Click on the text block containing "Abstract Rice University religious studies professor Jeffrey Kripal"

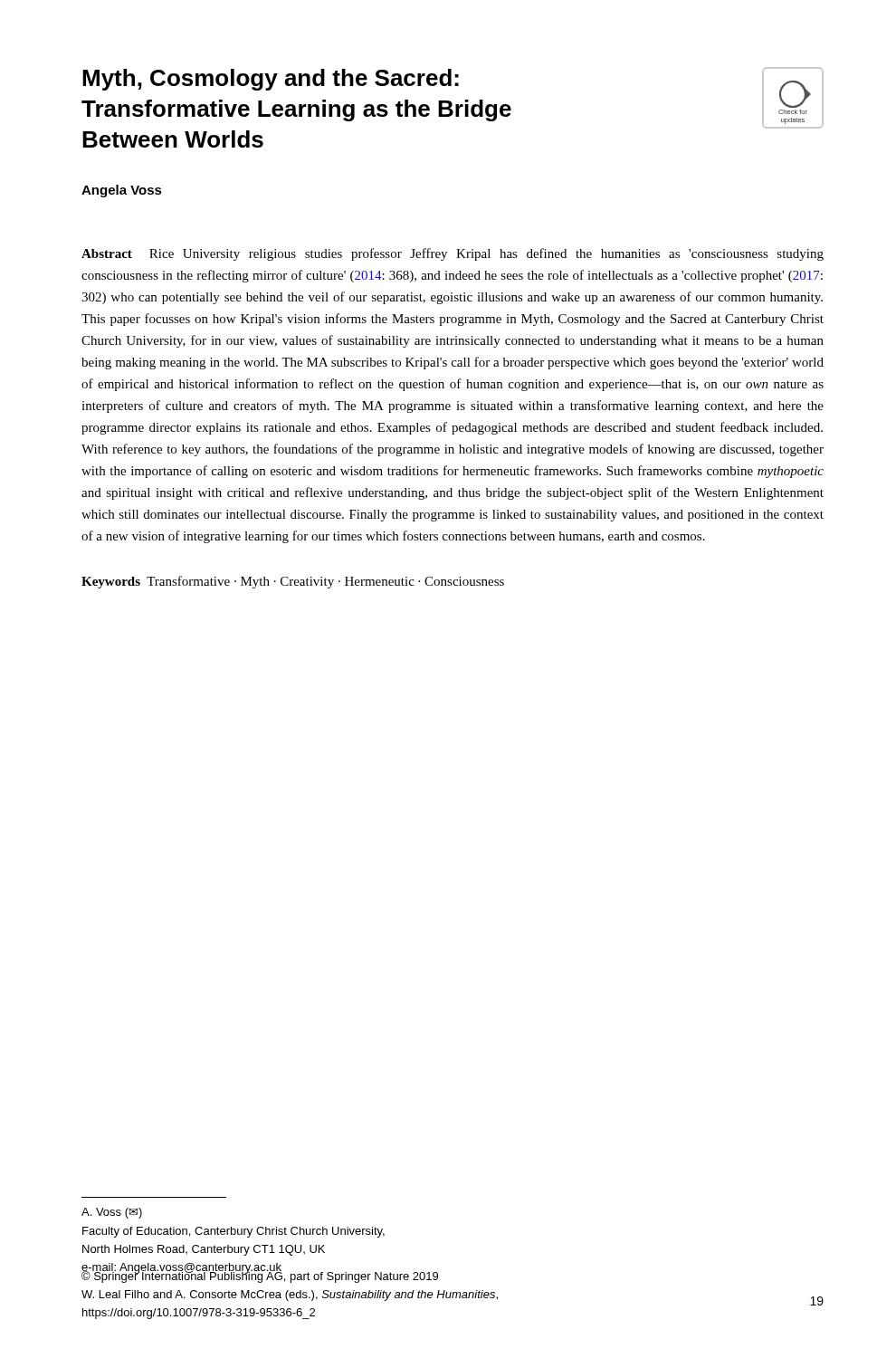tap(453, 395)
